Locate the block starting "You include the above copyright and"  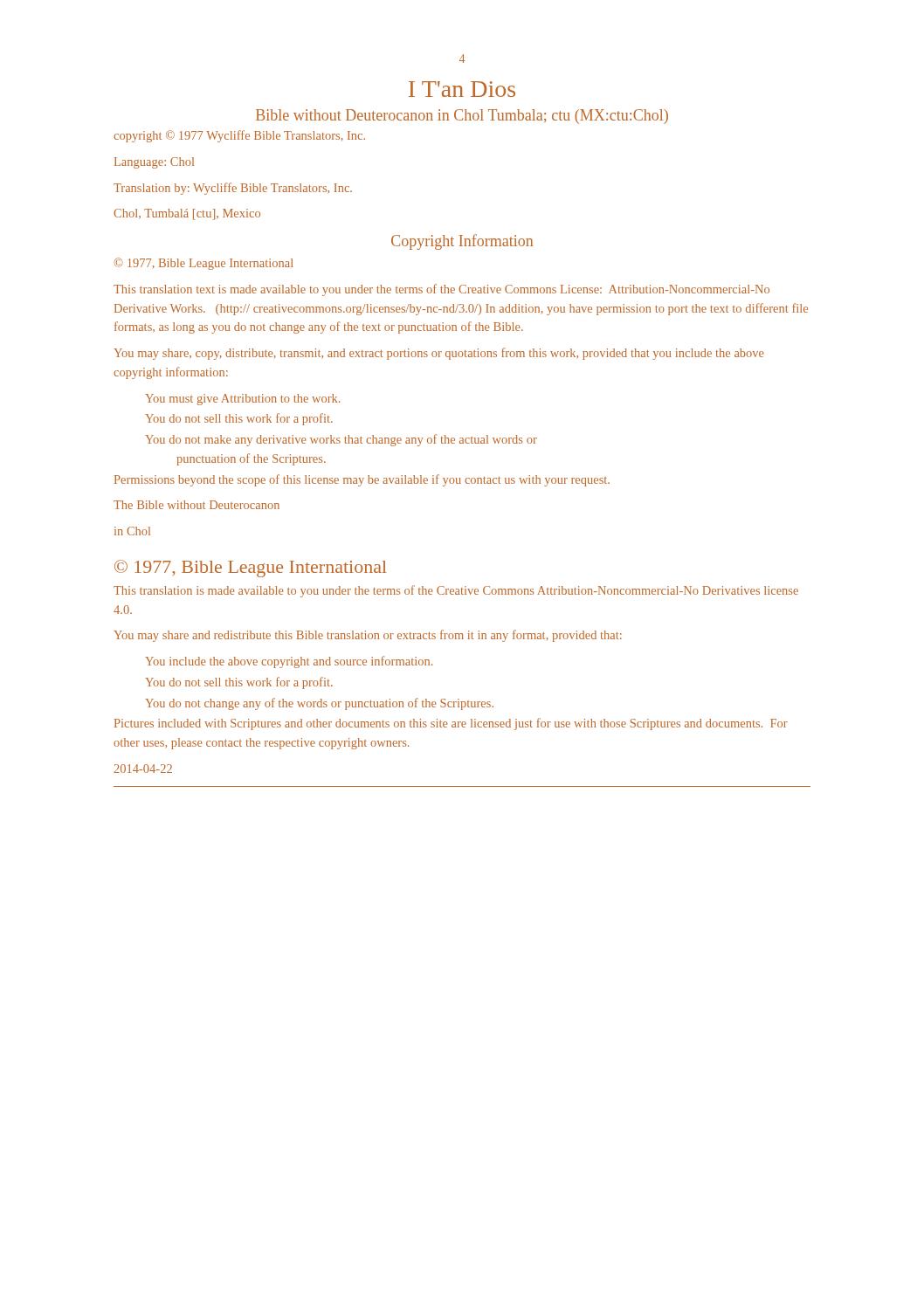289,661
